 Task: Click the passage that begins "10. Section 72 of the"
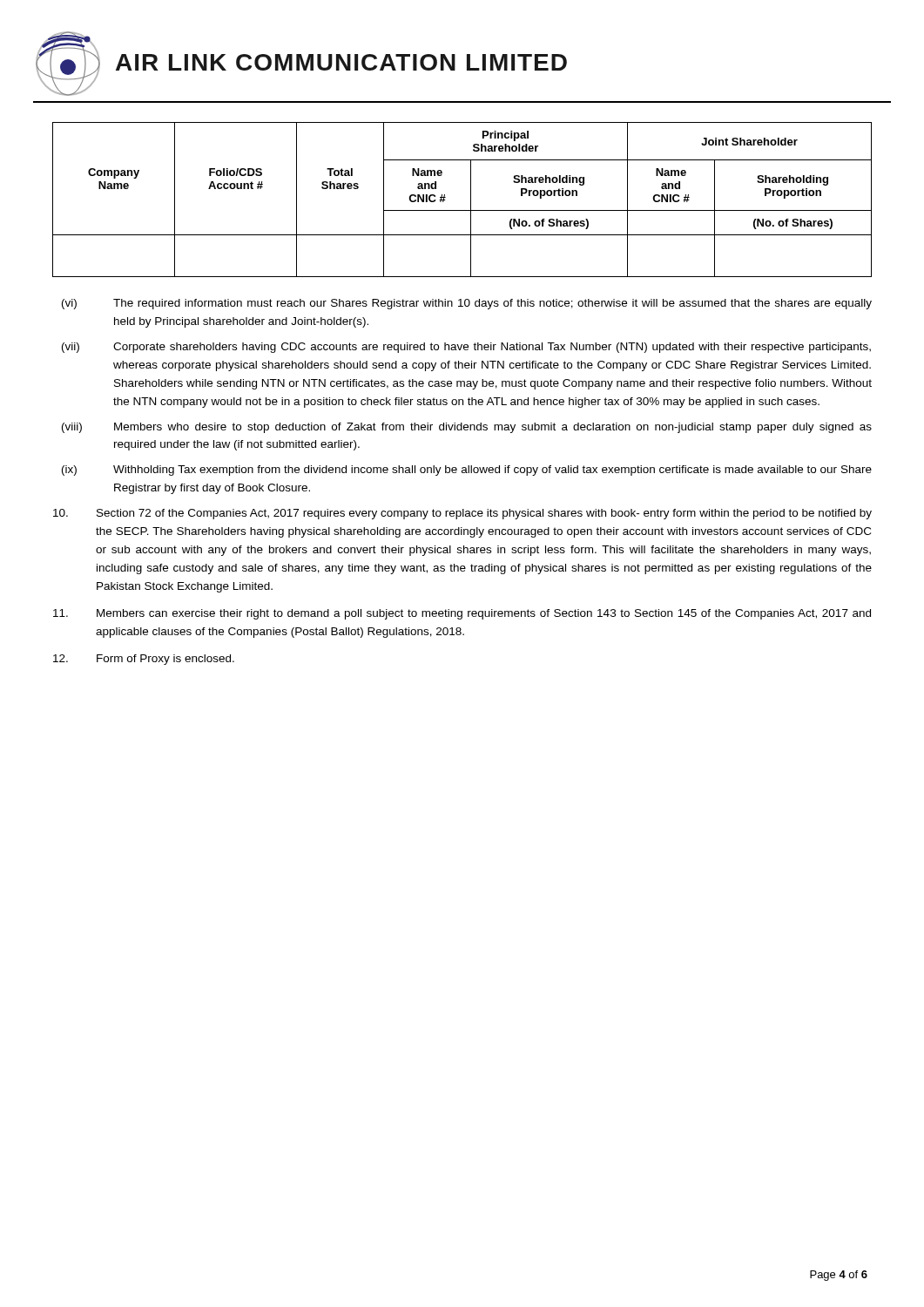[462, 550]
